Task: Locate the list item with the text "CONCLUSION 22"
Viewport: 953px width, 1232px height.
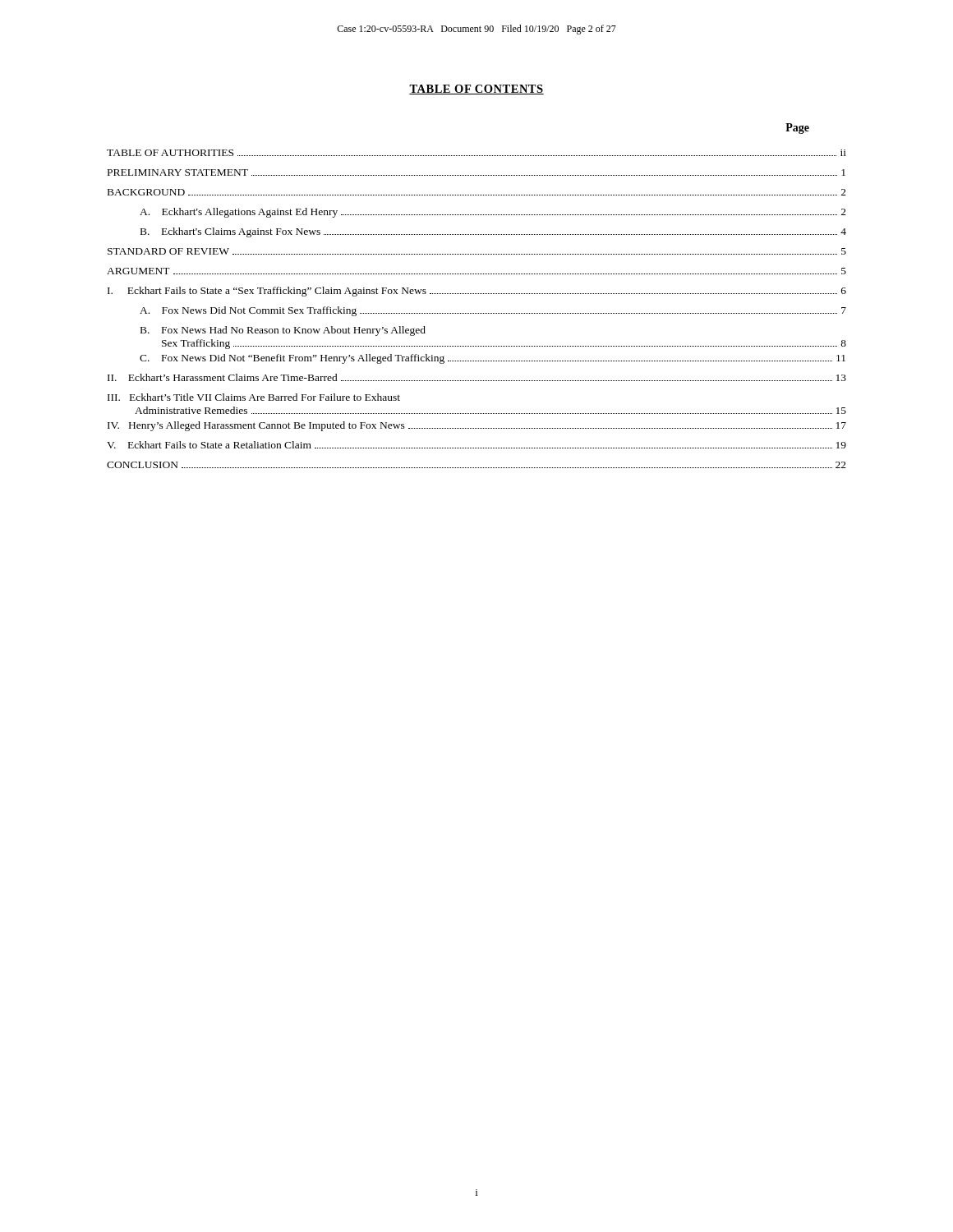Action: tap(476, 465)
